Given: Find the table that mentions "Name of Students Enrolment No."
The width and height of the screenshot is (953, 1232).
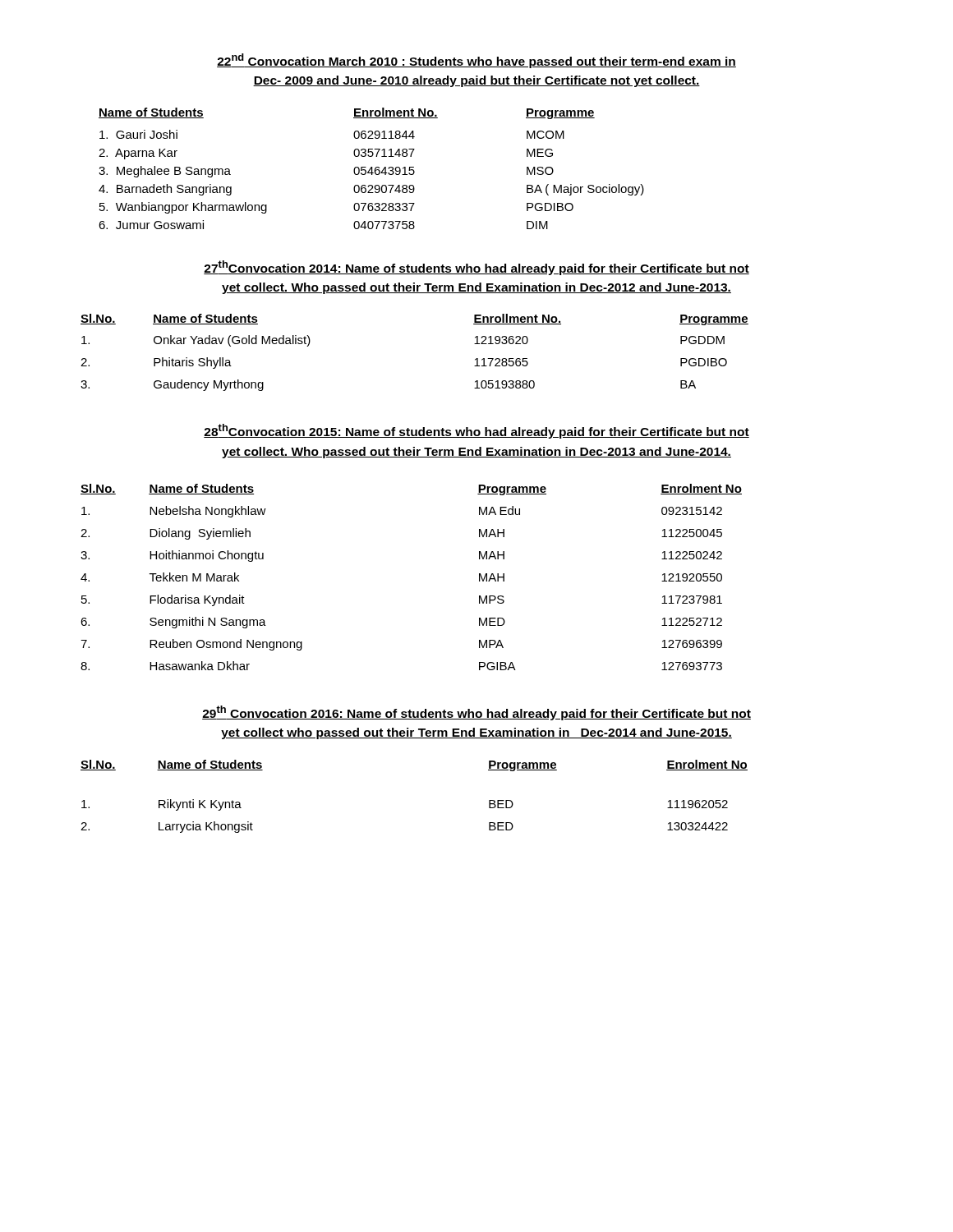Looking at the screenshot, I should 476,168.
